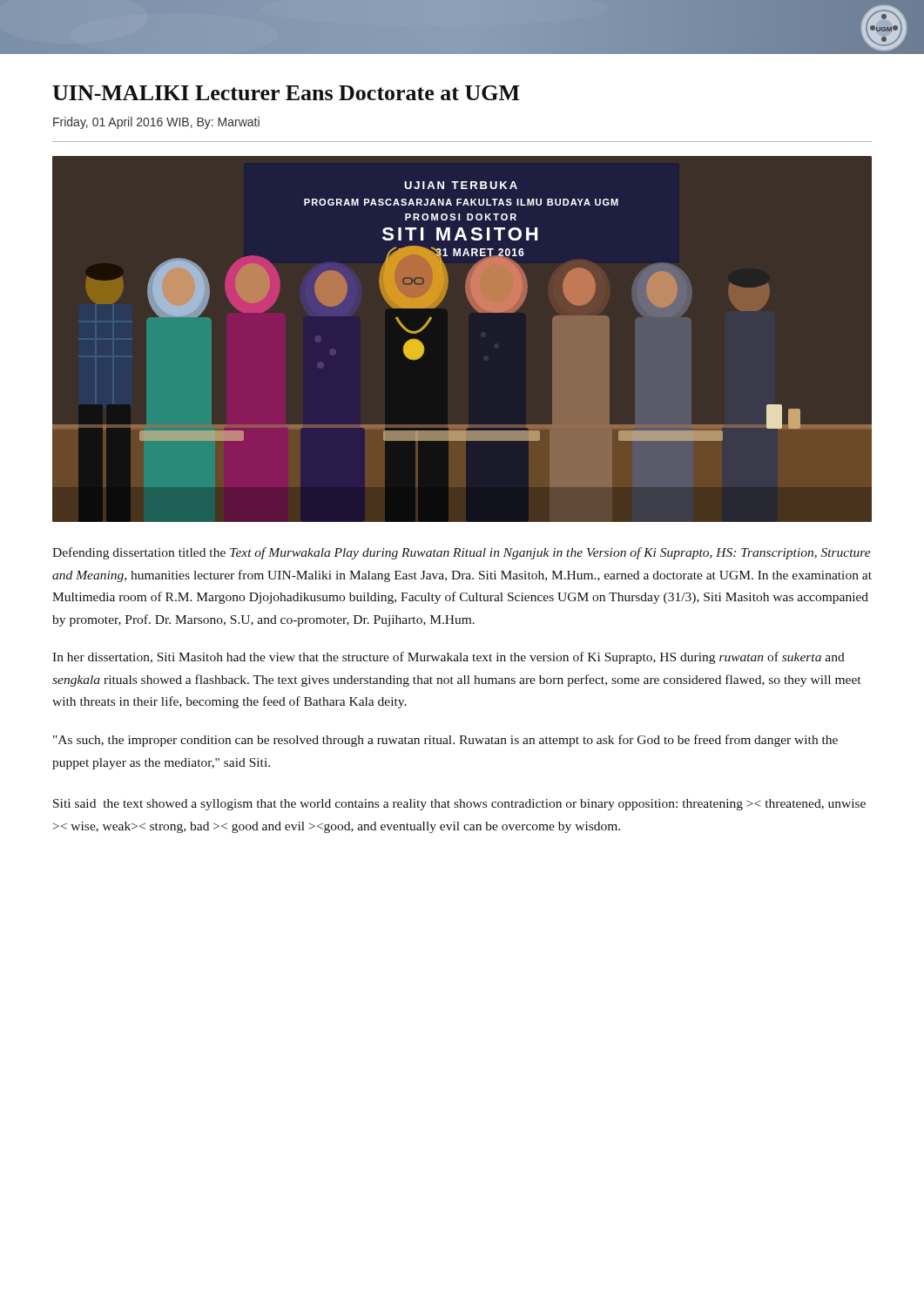
Task: Select the element starting ""As such, the improper condition"
Action: tap(445, 750)
